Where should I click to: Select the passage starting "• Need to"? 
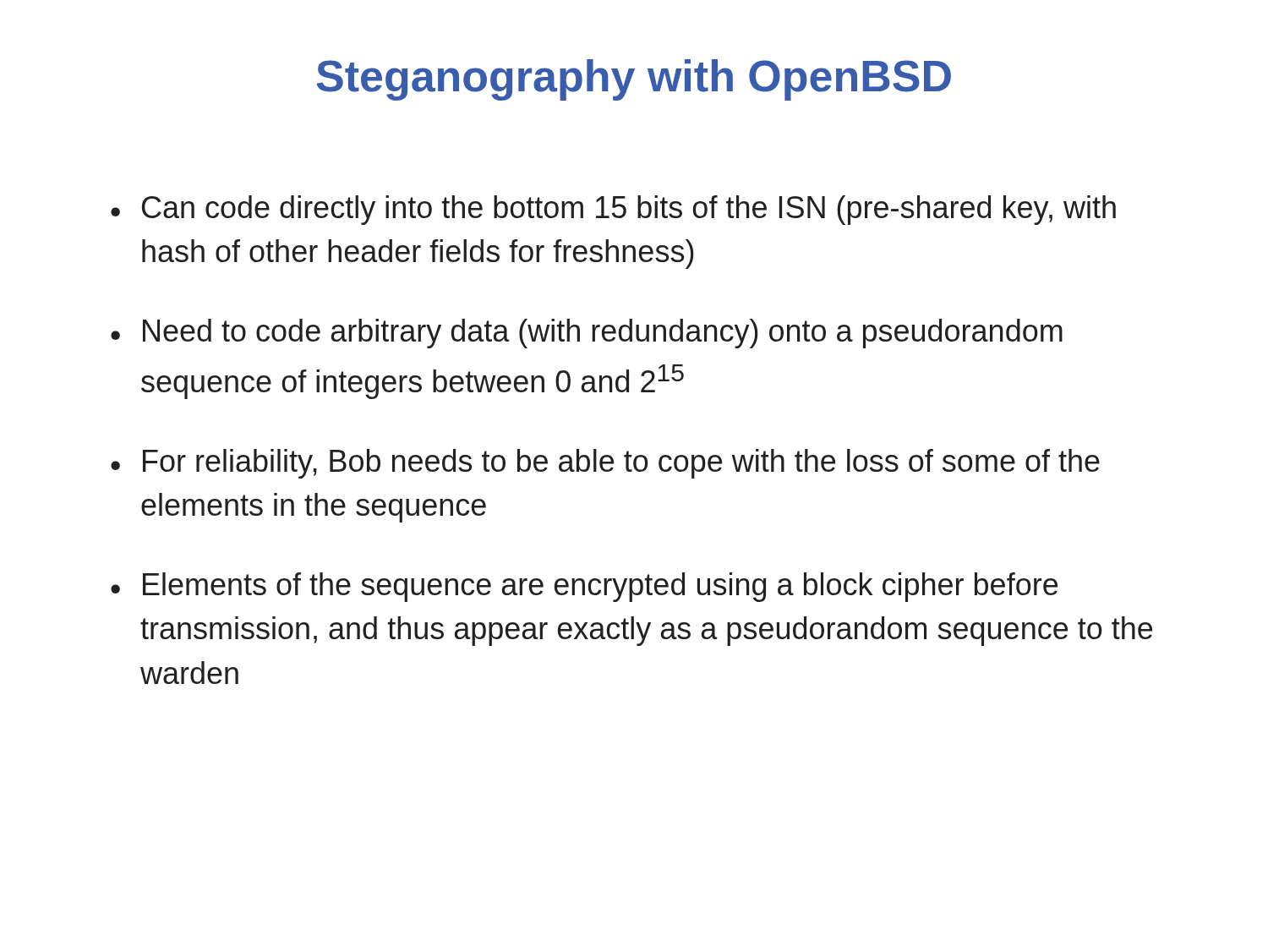(638, 357)
